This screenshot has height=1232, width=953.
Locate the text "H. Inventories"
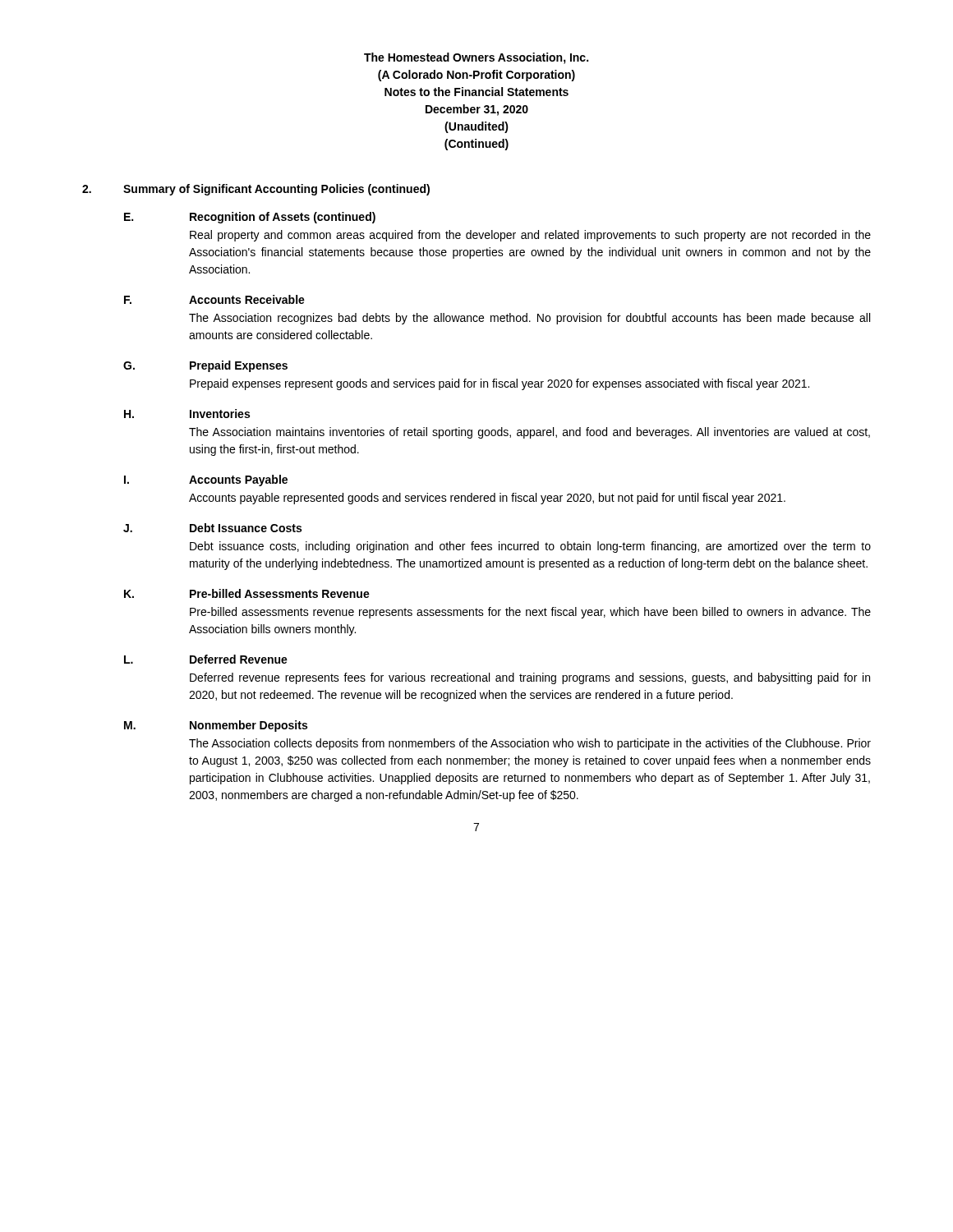tap(187, 414)
